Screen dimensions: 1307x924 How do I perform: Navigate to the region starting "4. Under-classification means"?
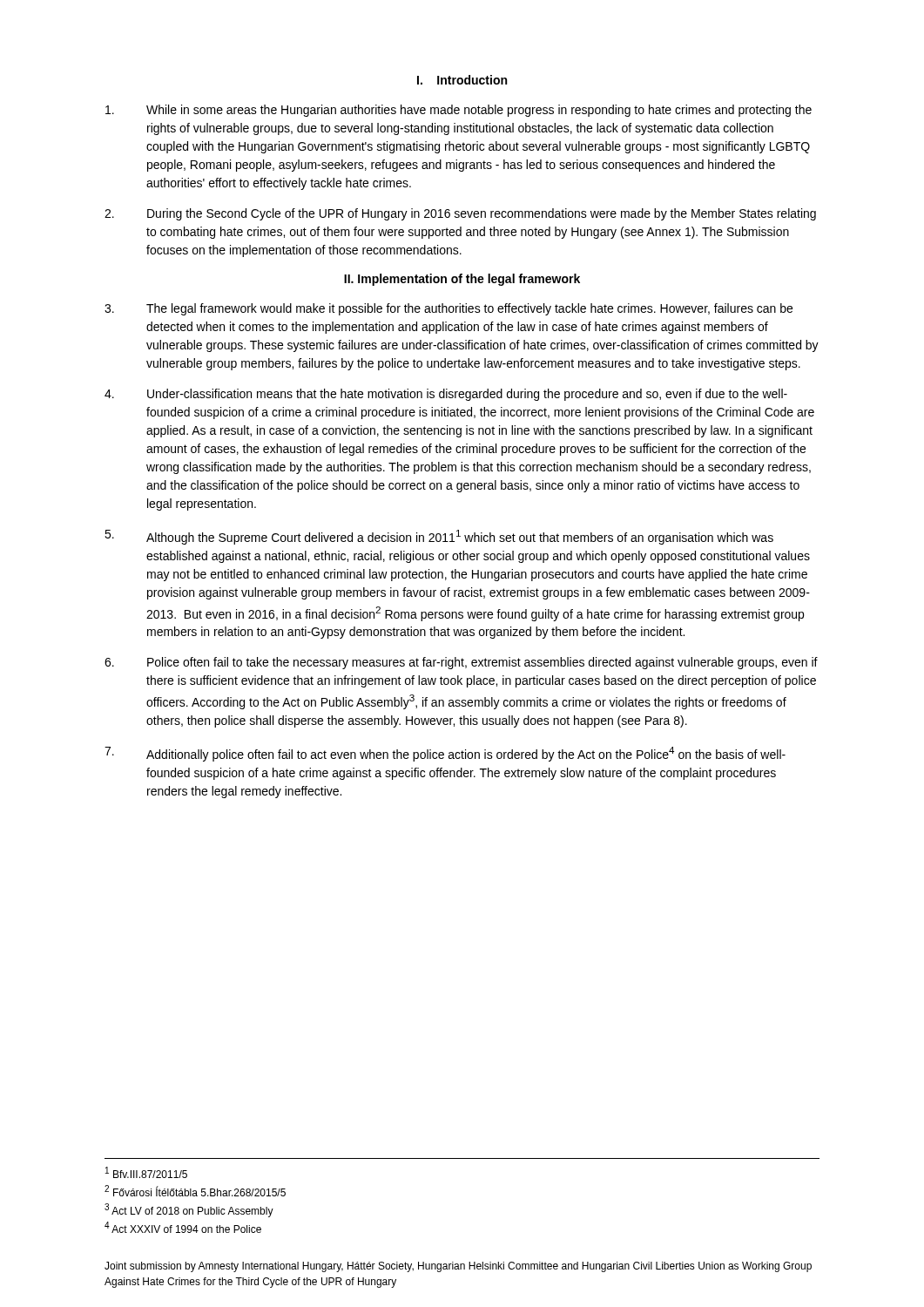462,449
